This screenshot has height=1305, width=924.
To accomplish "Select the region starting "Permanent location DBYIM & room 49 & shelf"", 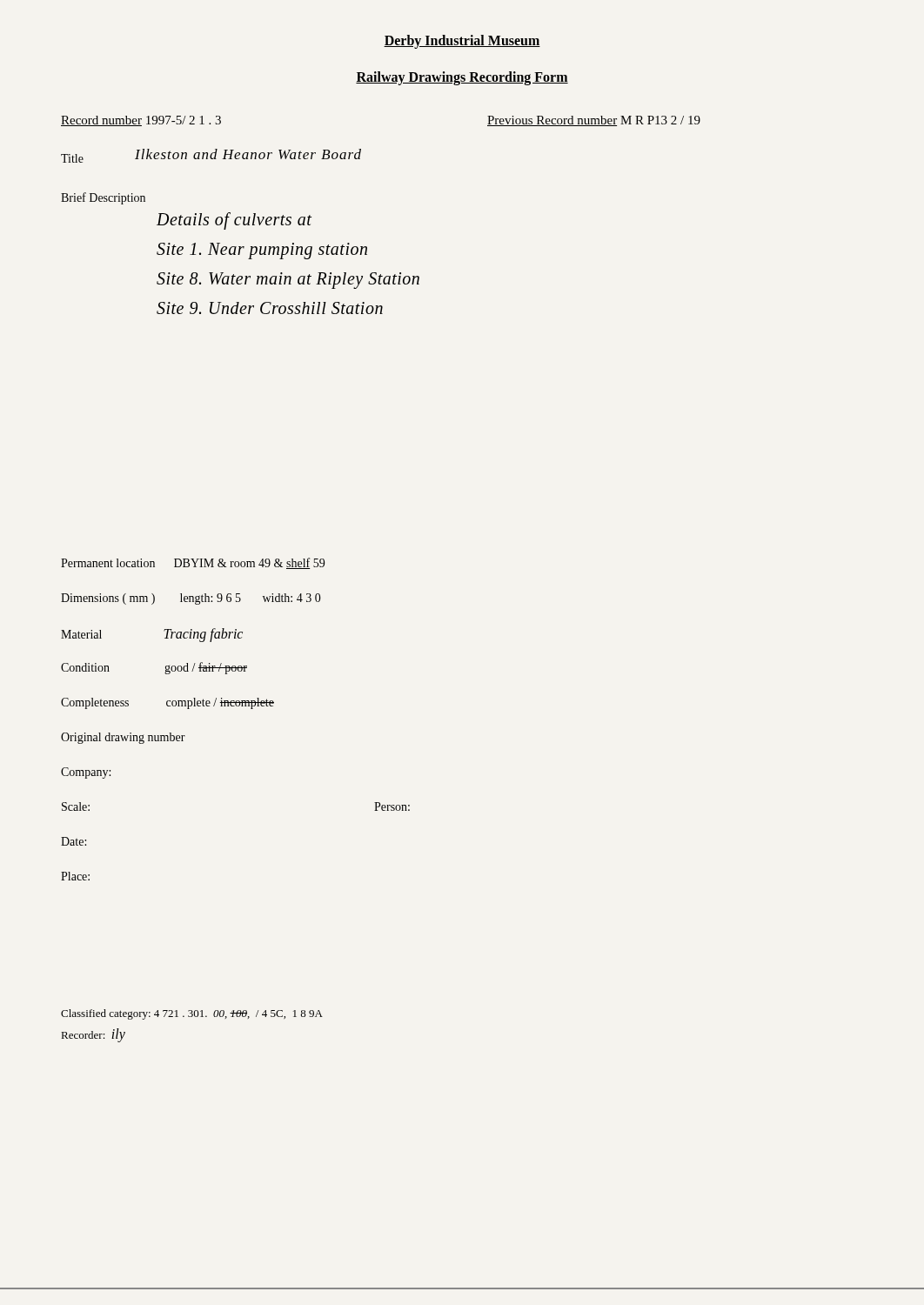I will click(193, 563).
